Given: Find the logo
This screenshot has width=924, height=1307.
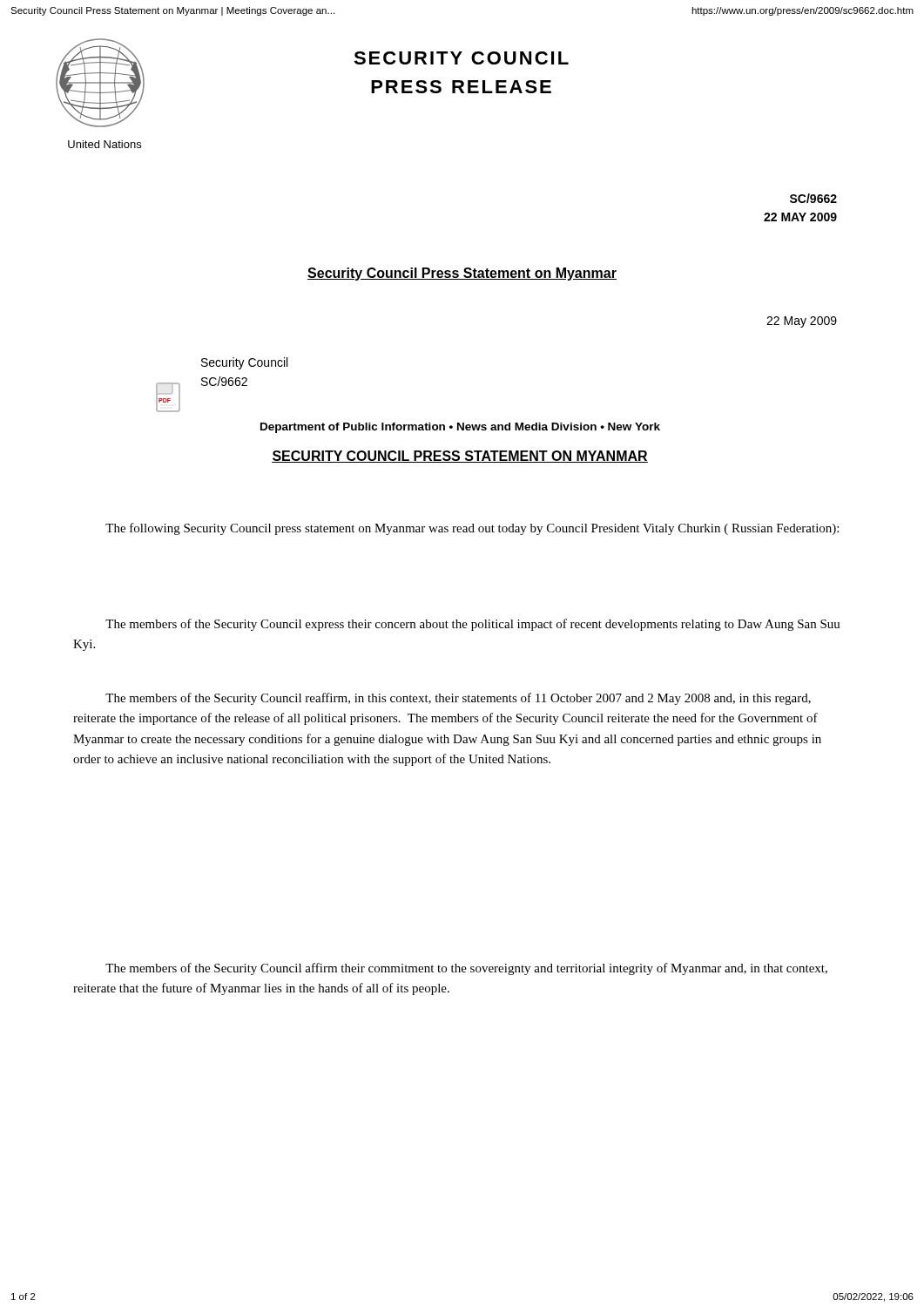Looking at the screenshot, I should (x=100, y=83).
